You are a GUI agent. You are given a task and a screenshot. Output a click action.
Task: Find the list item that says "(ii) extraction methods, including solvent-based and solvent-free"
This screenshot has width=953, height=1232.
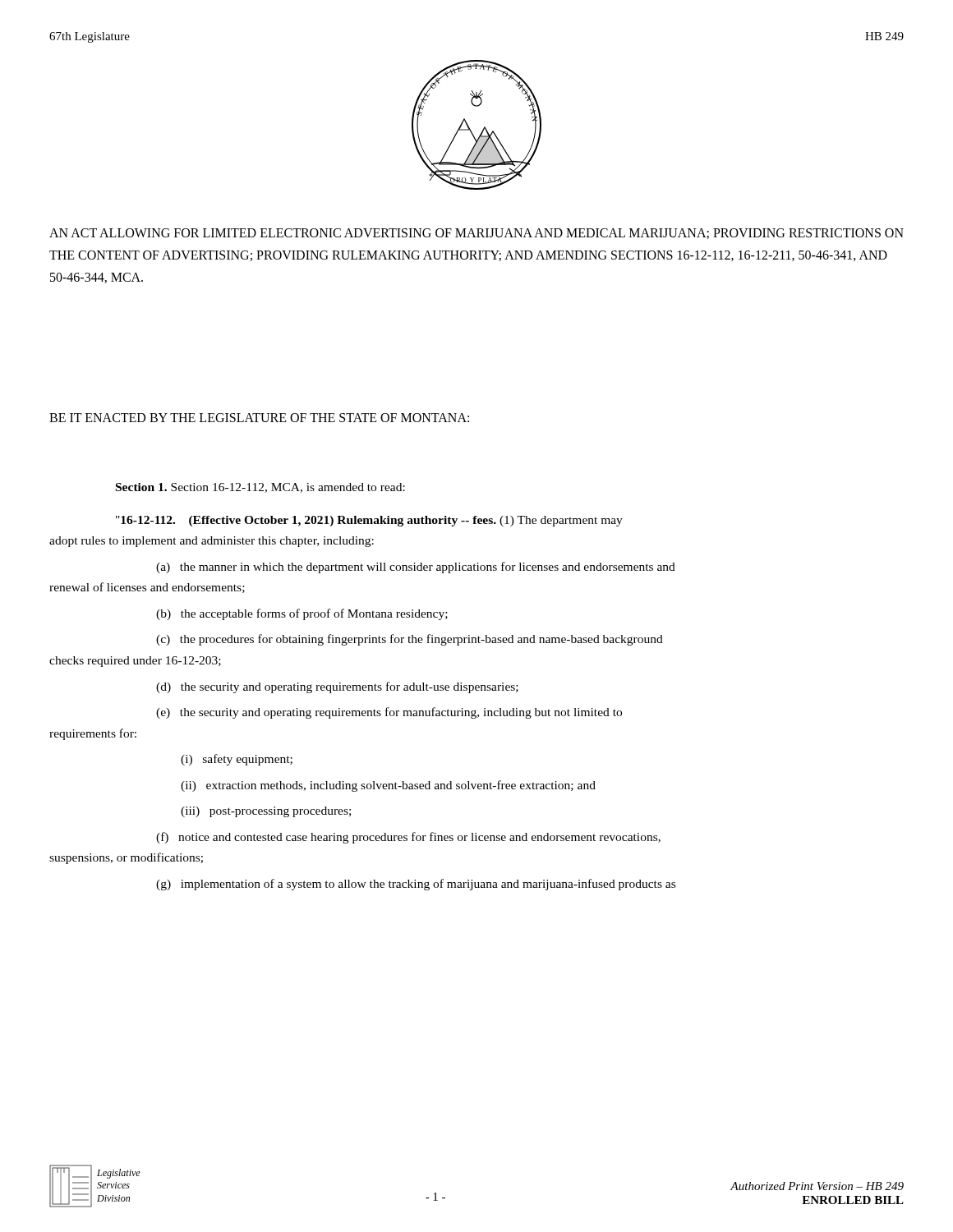point(388,785)
